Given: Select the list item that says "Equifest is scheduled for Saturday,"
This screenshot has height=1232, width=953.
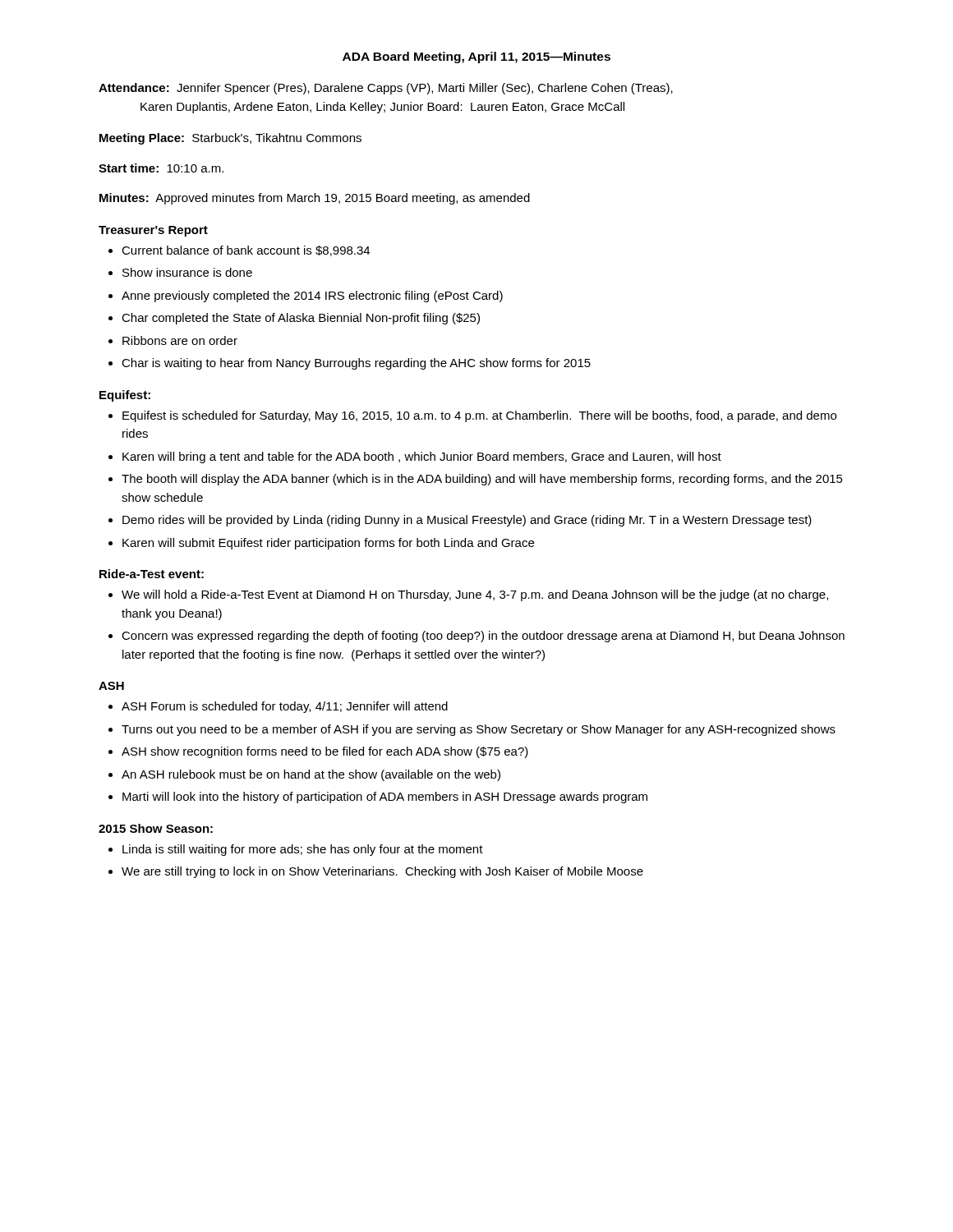Looking at the screenshot, I should pyautogui.click(x=476, y=425).
